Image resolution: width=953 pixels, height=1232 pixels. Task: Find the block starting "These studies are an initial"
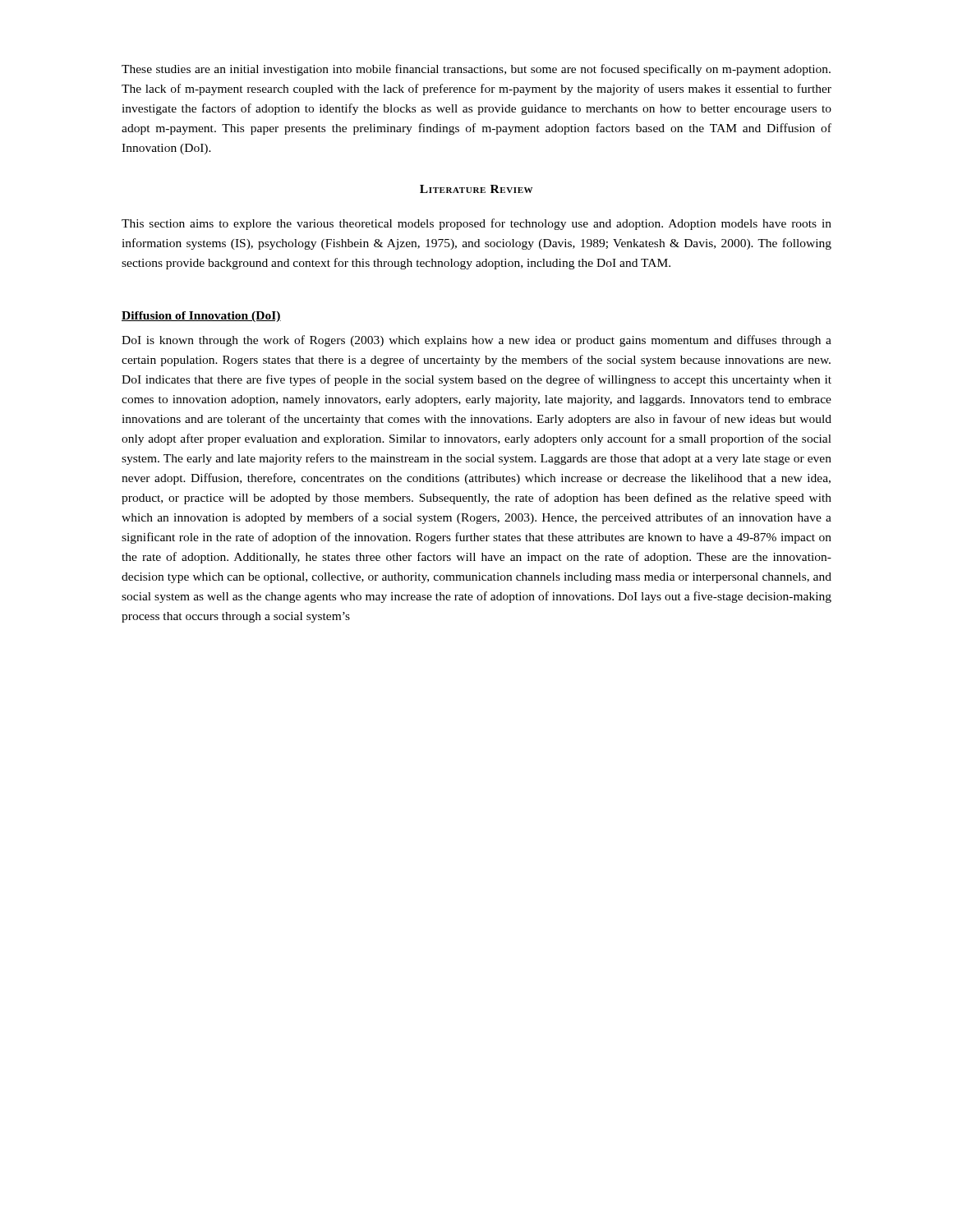[476, 108]
